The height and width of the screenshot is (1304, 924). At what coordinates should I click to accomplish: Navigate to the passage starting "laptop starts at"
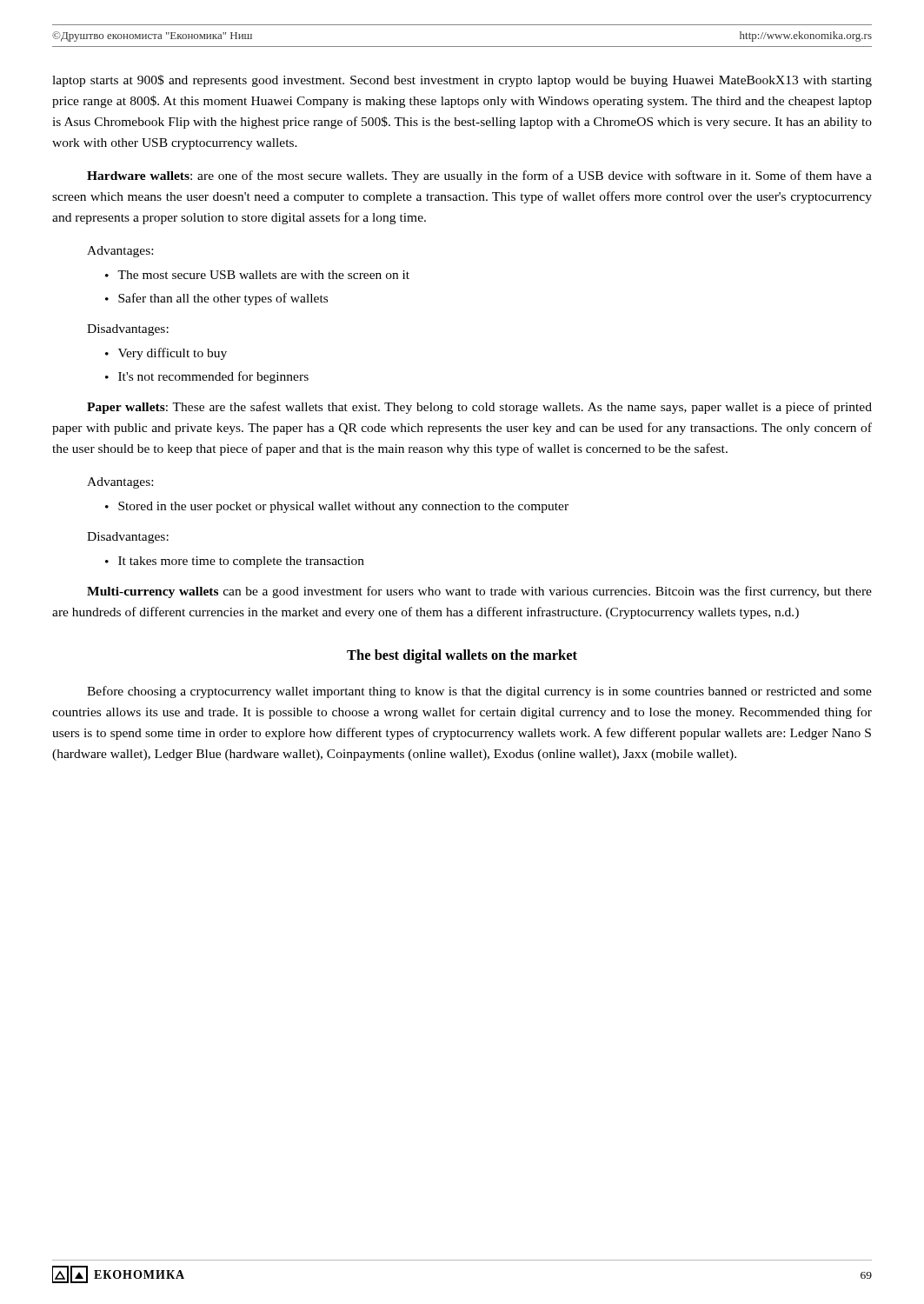[x=462, y=111]
